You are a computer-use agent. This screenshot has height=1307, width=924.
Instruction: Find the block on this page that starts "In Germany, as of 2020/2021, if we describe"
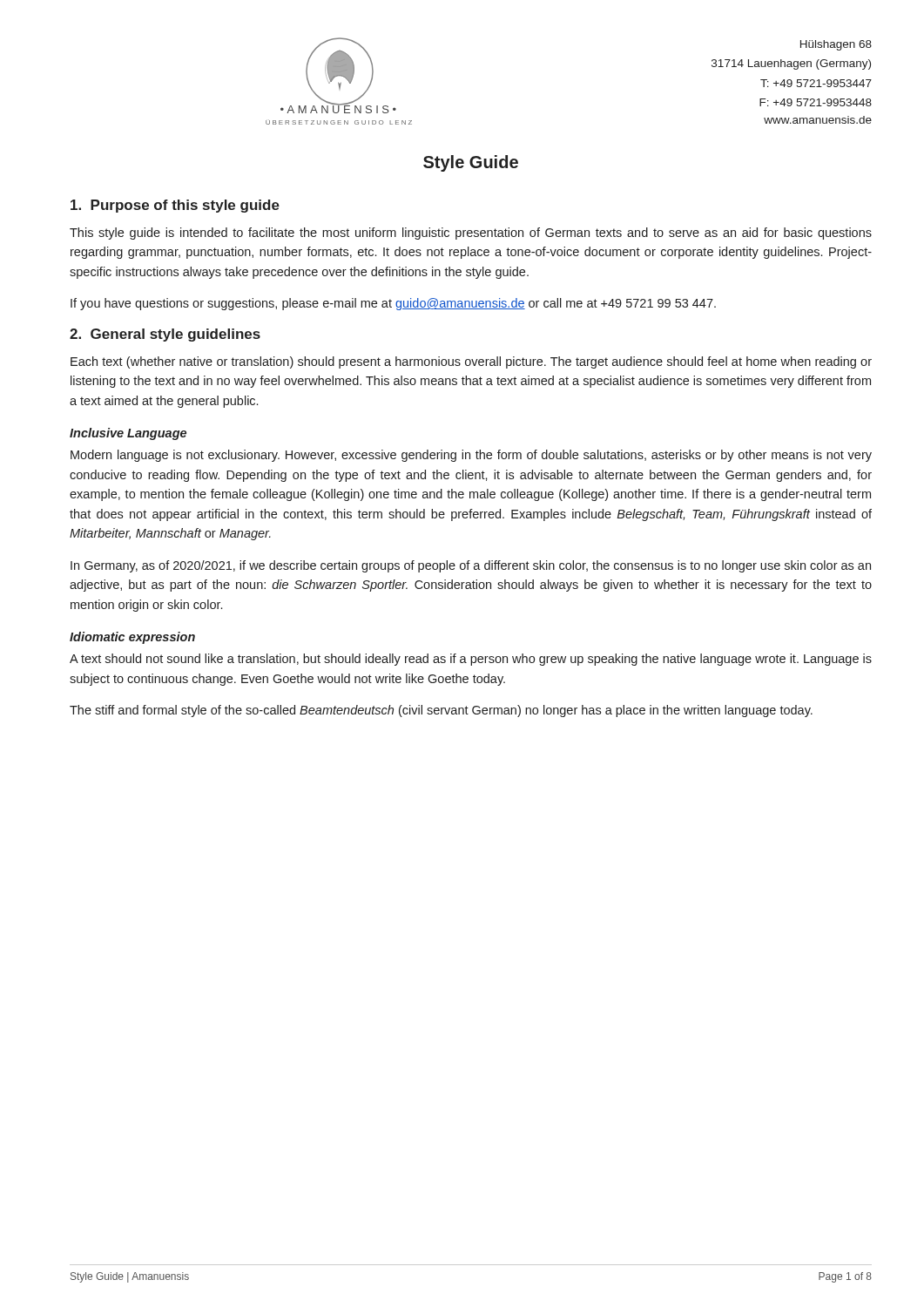pos(471,585)
